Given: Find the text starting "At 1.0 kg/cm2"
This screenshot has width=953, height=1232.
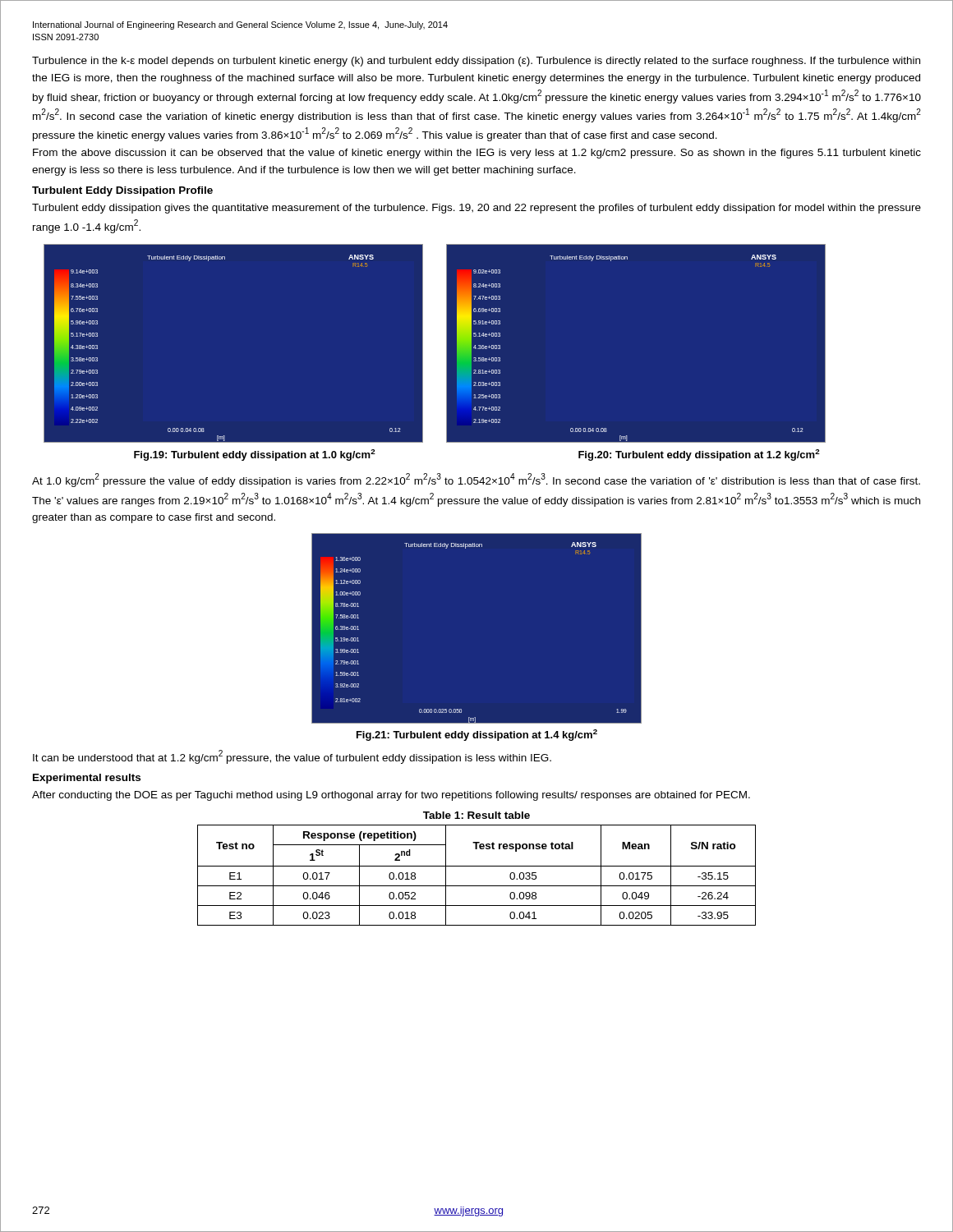Looking at the screenshot, I should click(x=476, y=498).
